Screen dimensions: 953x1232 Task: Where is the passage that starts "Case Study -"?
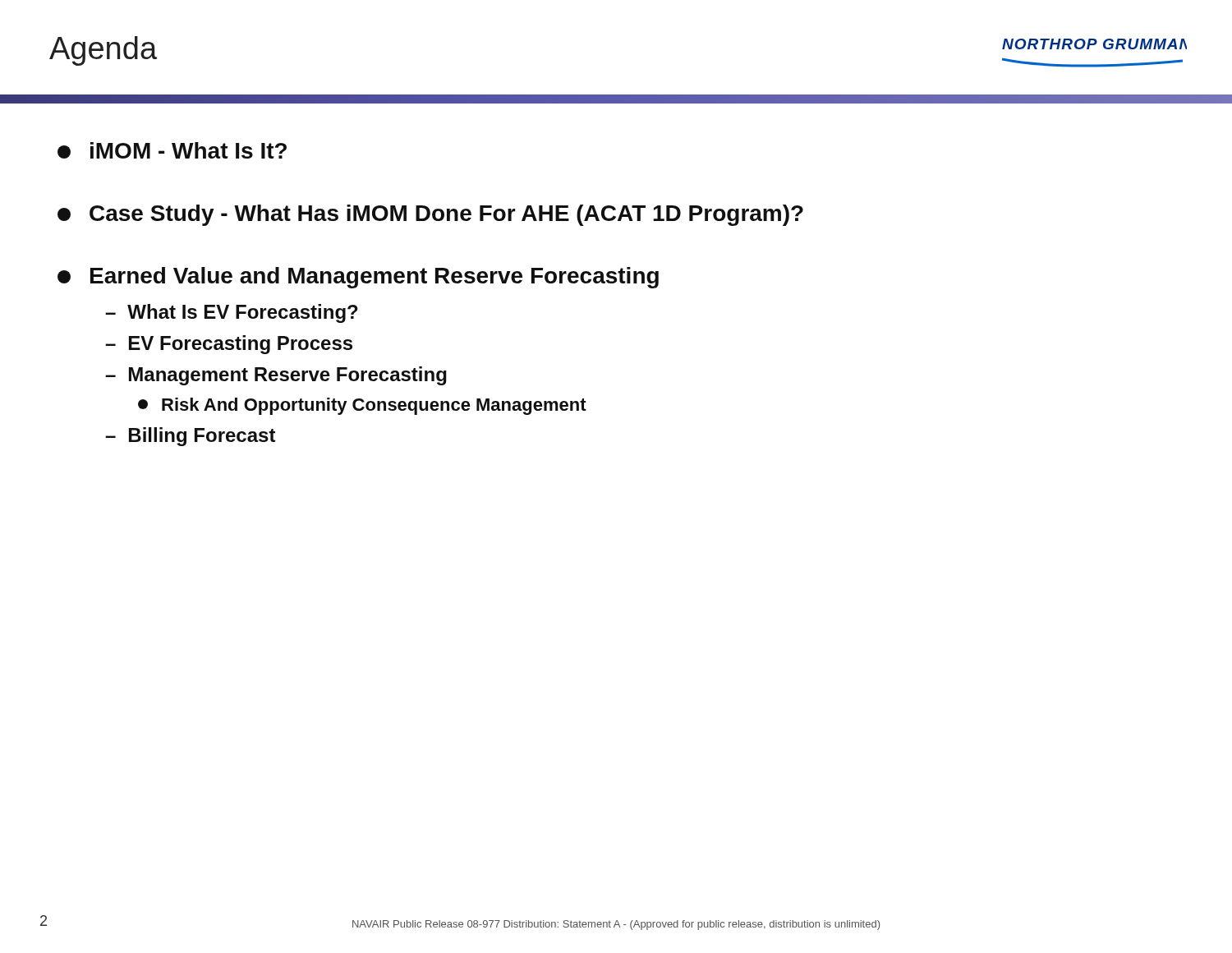pyautogui.click(x=431, y=214)
